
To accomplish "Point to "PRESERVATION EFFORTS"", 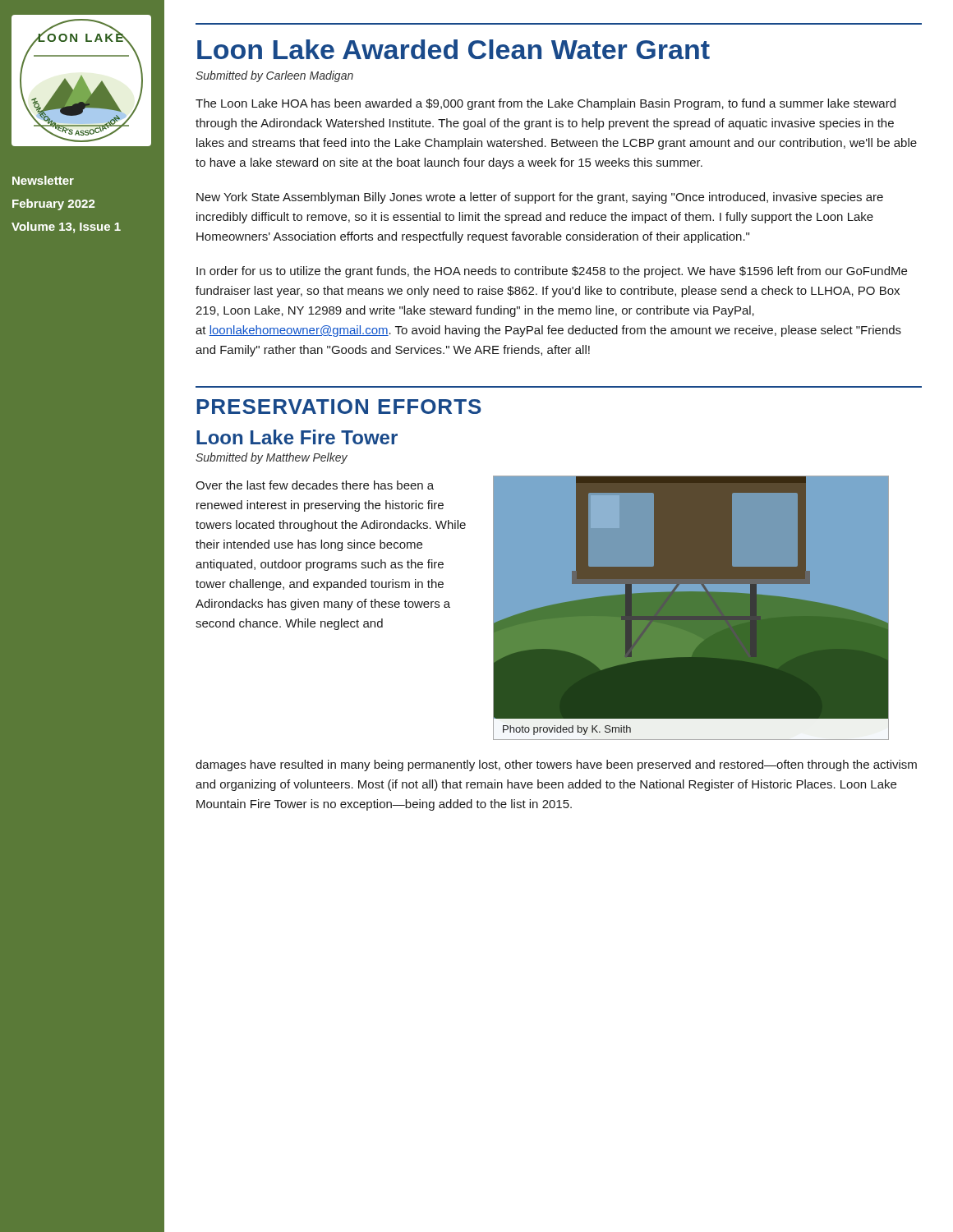I will pyautogui.click(x=339, y=407).
